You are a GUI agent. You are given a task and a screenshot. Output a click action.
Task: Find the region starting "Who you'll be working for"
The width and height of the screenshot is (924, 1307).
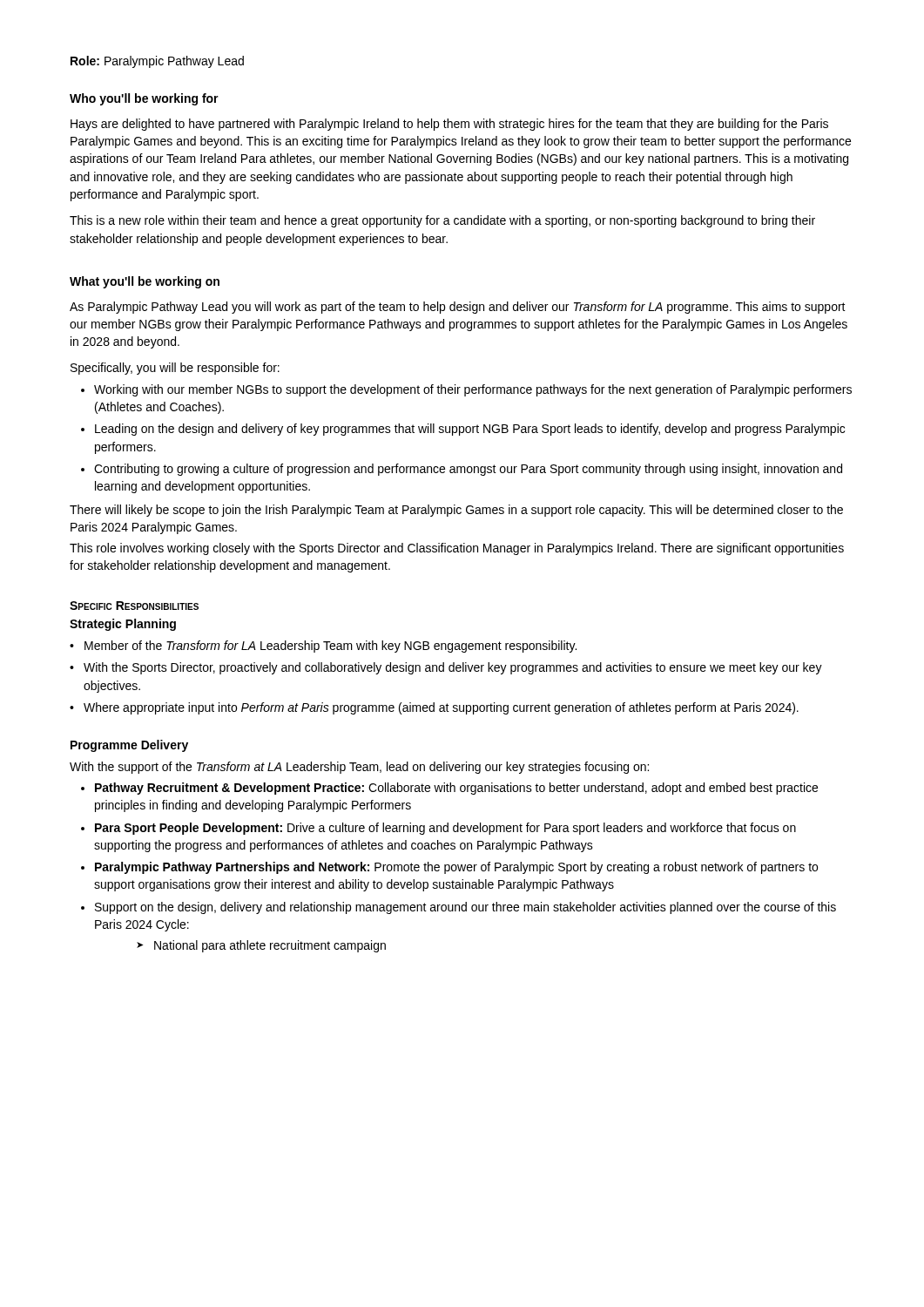[144, 99]
